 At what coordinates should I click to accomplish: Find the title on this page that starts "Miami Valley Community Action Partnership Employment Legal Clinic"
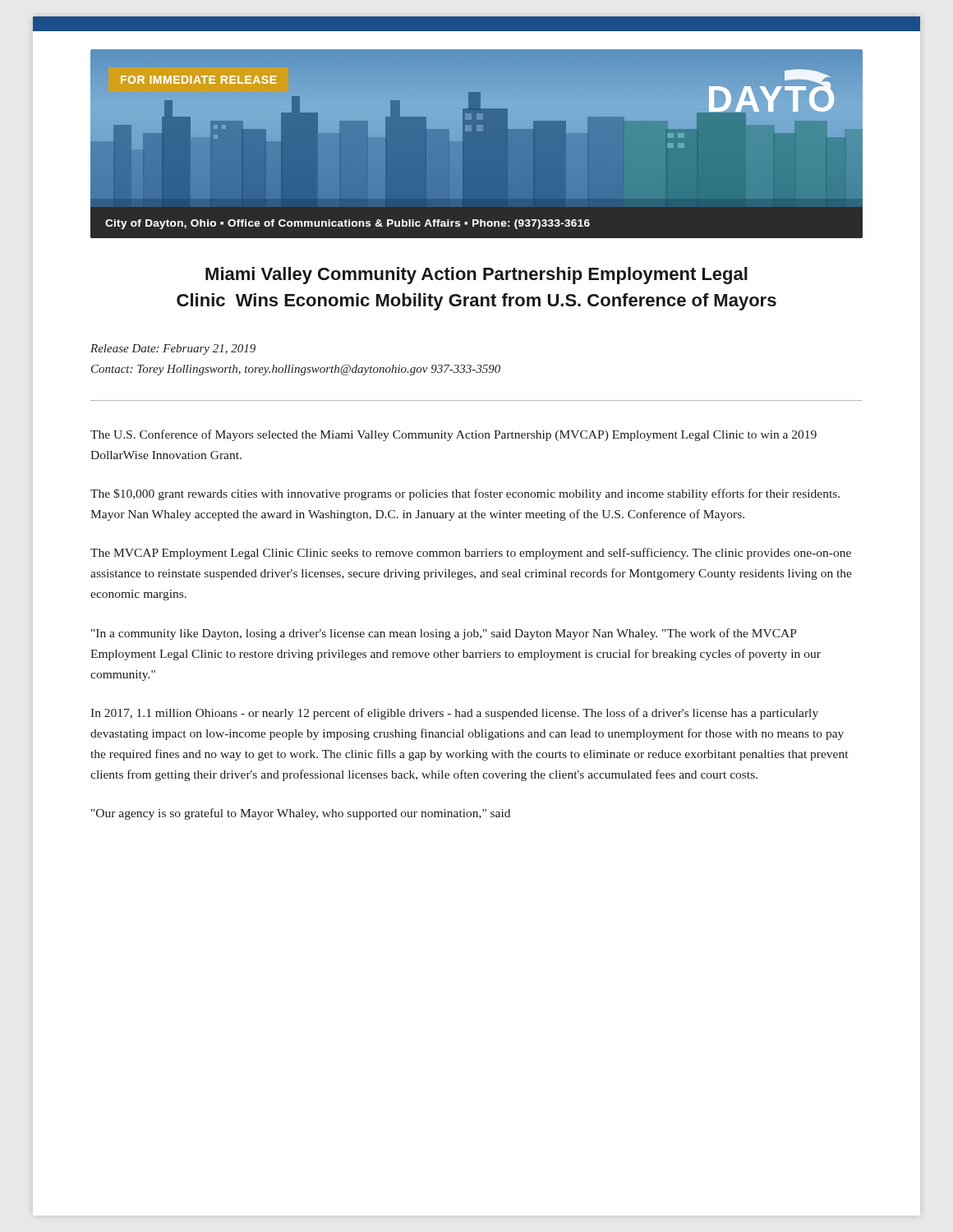pos(476,287)
